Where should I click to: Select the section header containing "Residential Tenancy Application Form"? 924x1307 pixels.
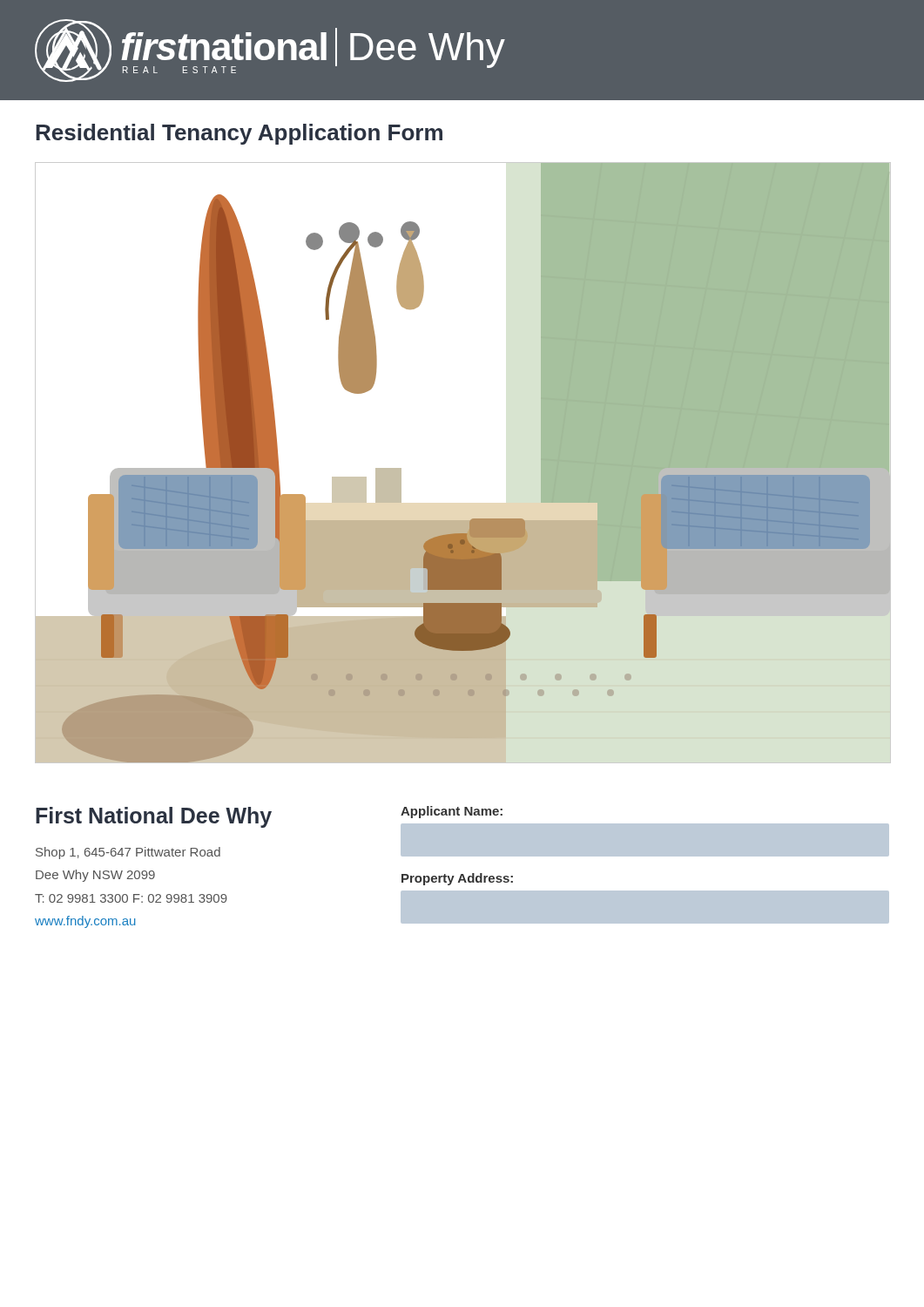click(239, 132)
